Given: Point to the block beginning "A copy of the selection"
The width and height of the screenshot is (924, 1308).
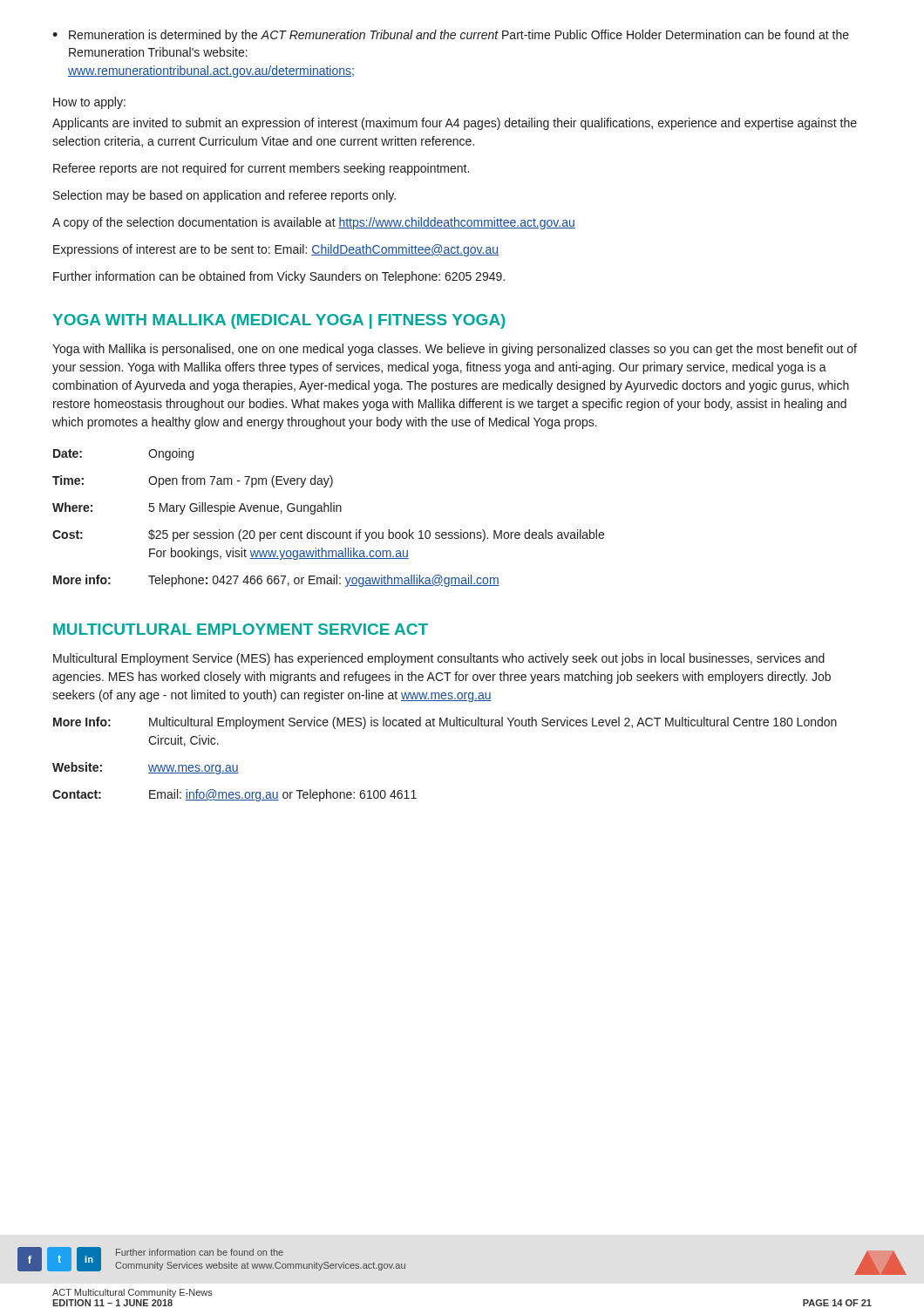Looking at the screenshot, I should [314, 222].
